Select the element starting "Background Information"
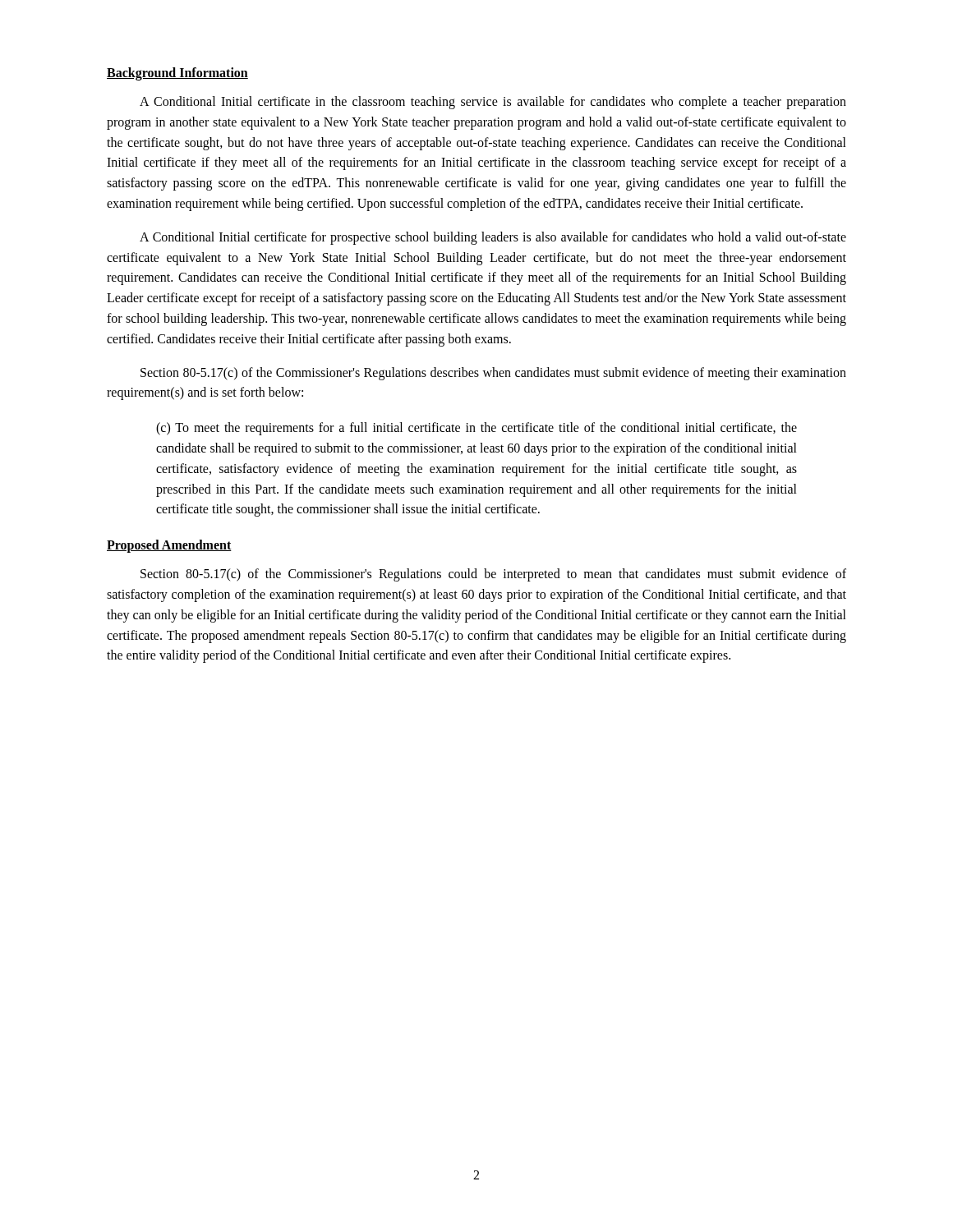953x1232 pixels. (177, 73)
